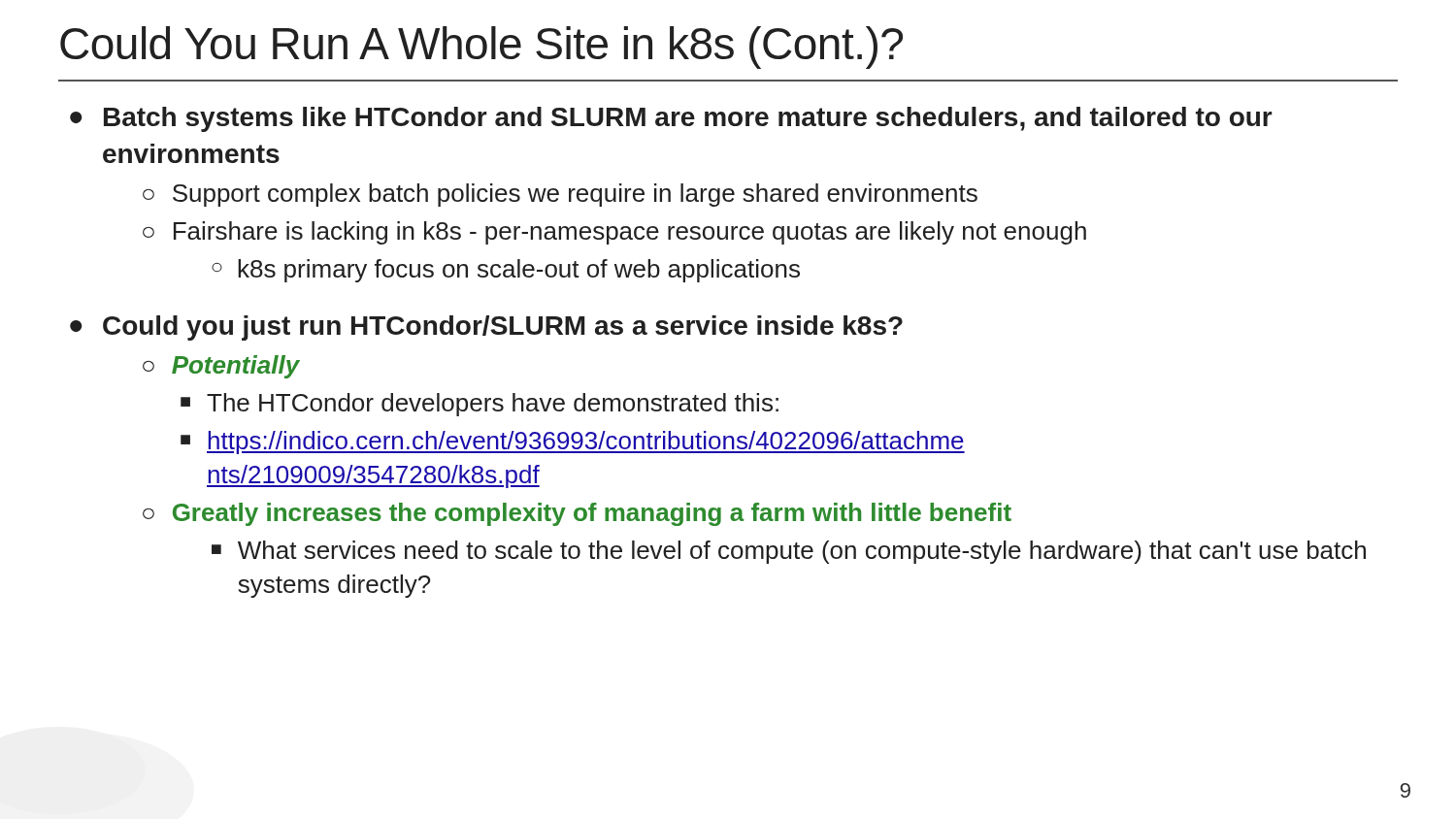Point to the region starting "■ https://indico.cern.ch/event/936993/contributions/4022096/attachments/2109009/3547280/k8s.pdf"
Image resolution: width=1456 pixels, height=819 pixels.
pos(572,458)
